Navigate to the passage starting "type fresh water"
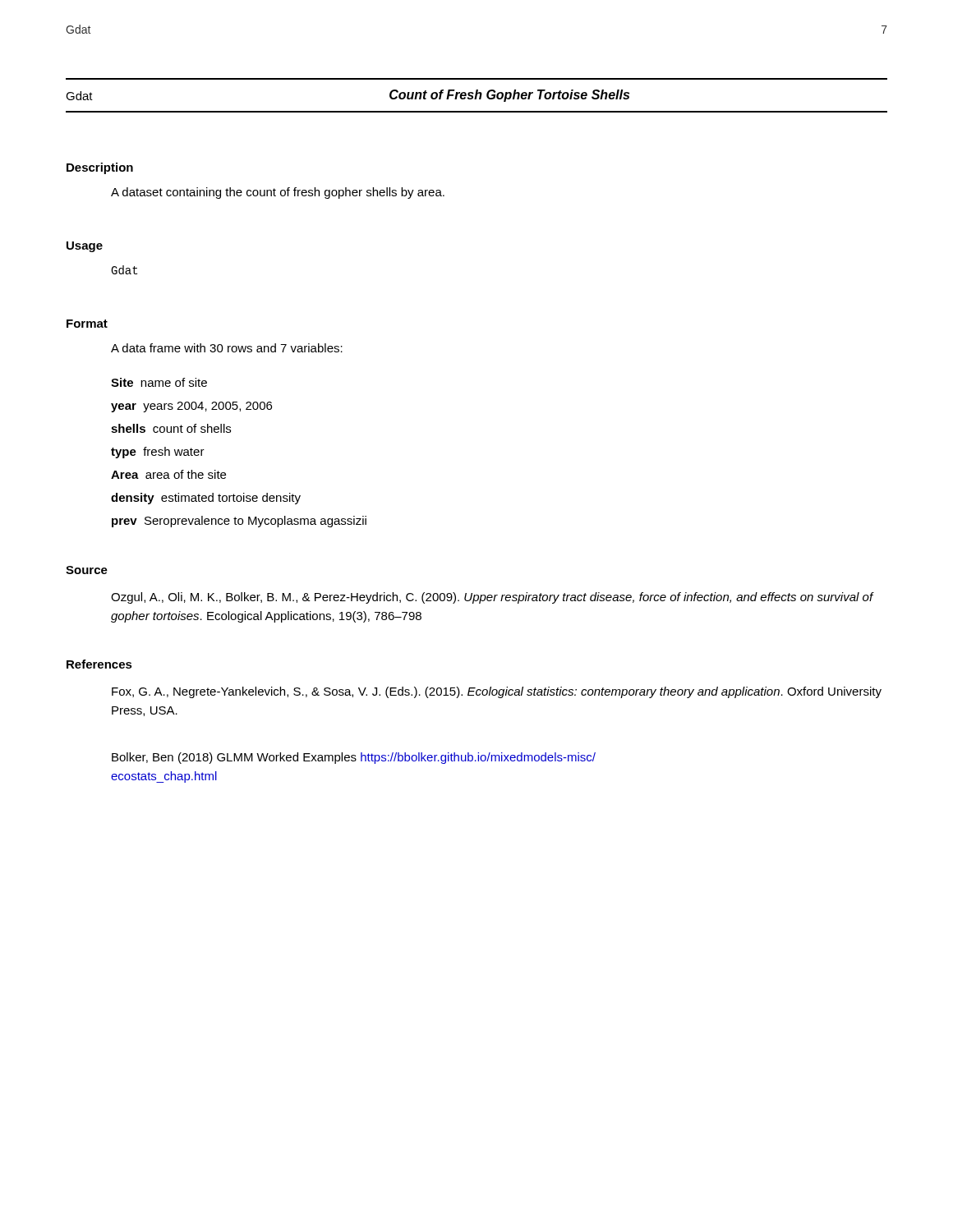The width and height of the screenshot is (953, 1232). click(158, 453)
